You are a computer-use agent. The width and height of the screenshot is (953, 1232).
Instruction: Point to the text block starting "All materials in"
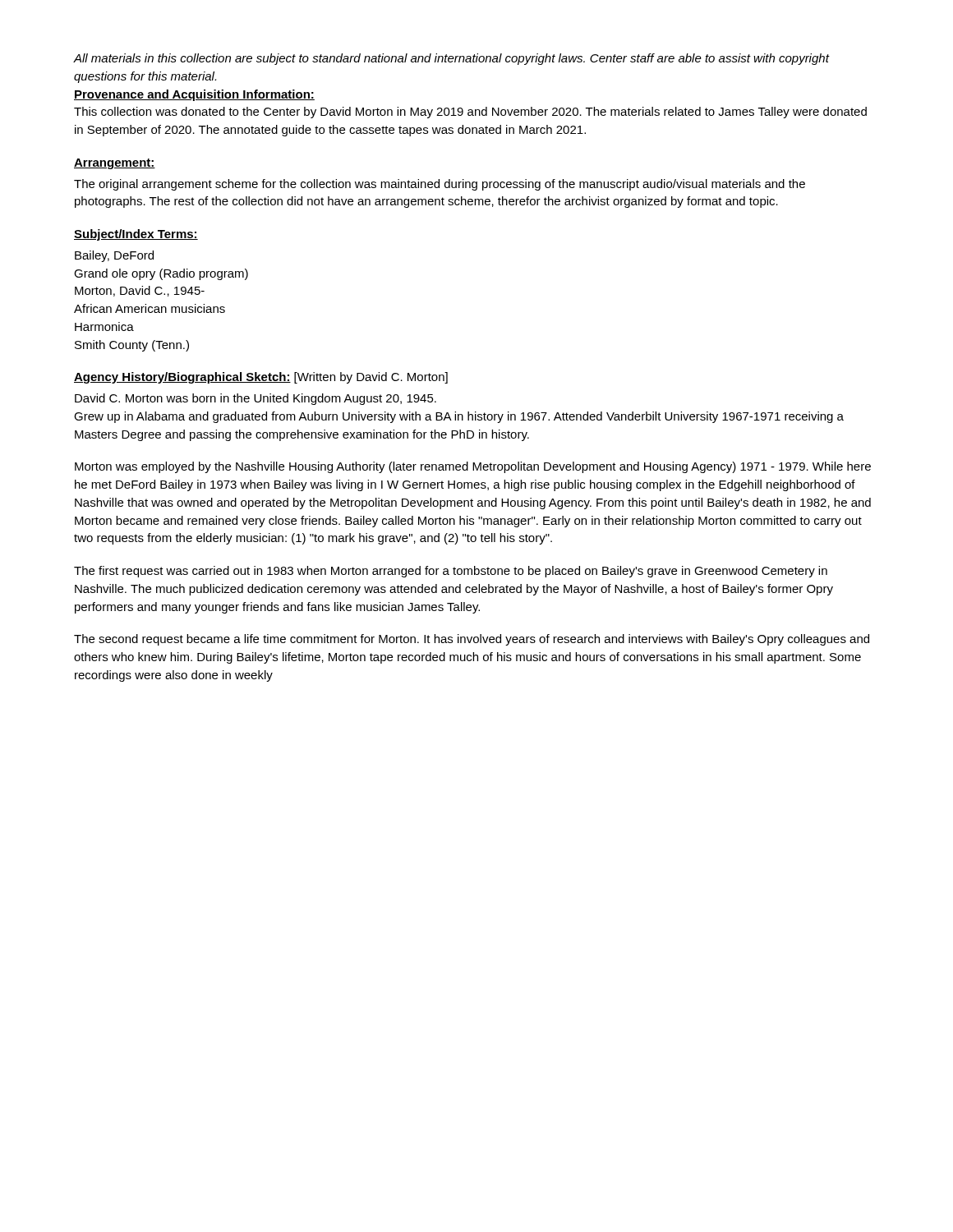(452, 59)
